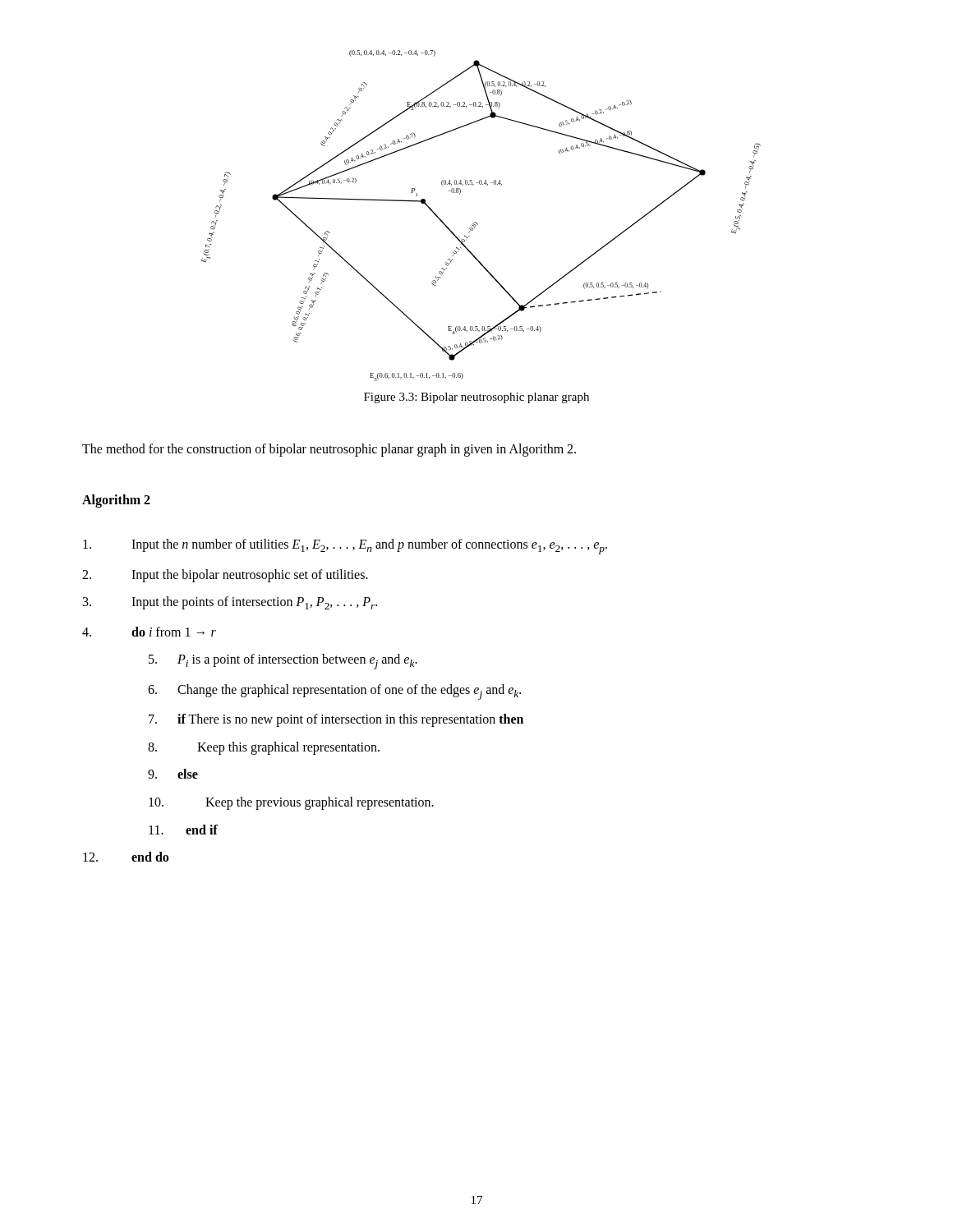Click on the text block starting "Figure 3.3: Bipolar neutrosophic planar graph"
The height and width of the screenshot is (1232, 953).
click(476, 397)
